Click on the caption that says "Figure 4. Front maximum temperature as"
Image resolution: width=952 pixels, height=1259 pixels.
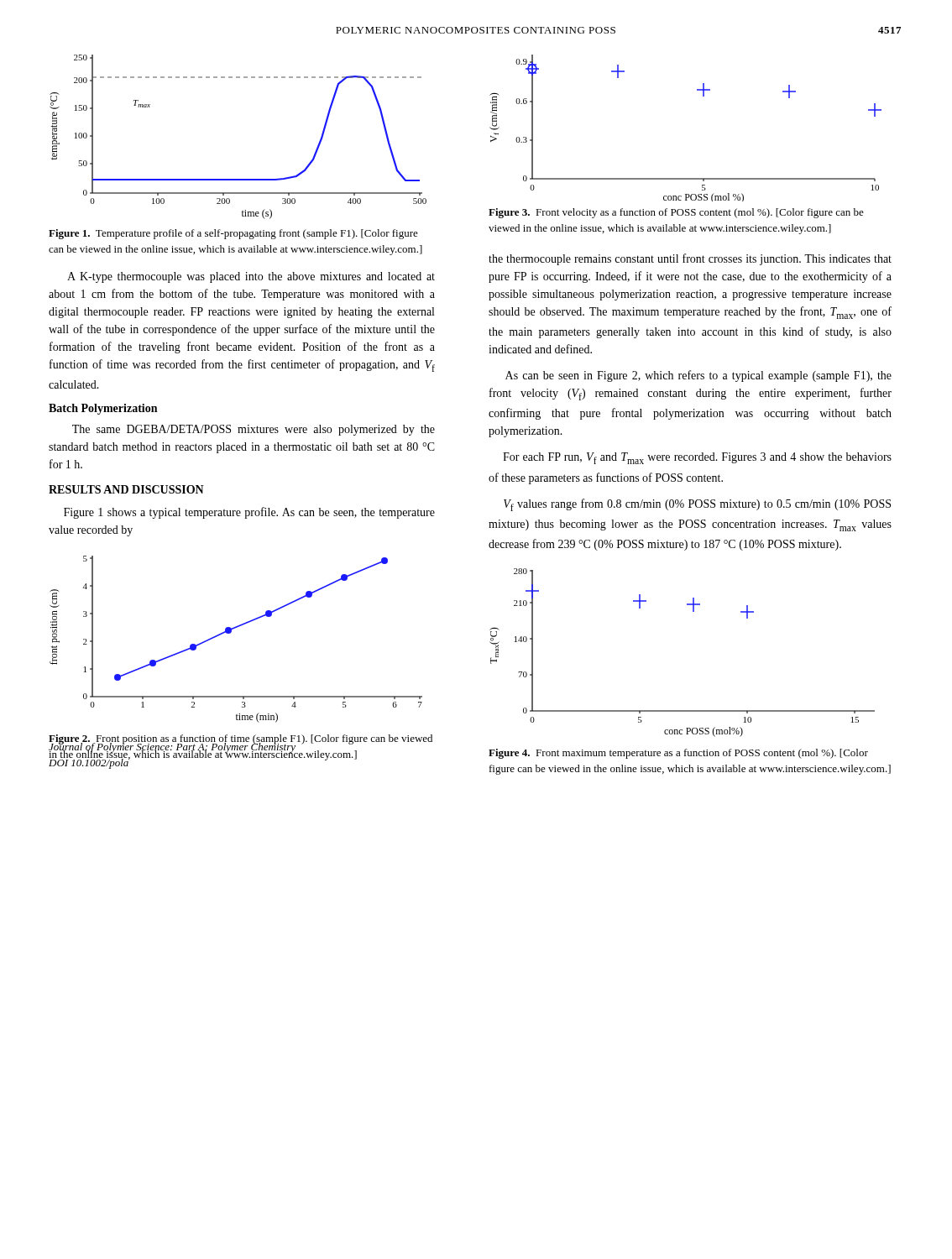690,760
